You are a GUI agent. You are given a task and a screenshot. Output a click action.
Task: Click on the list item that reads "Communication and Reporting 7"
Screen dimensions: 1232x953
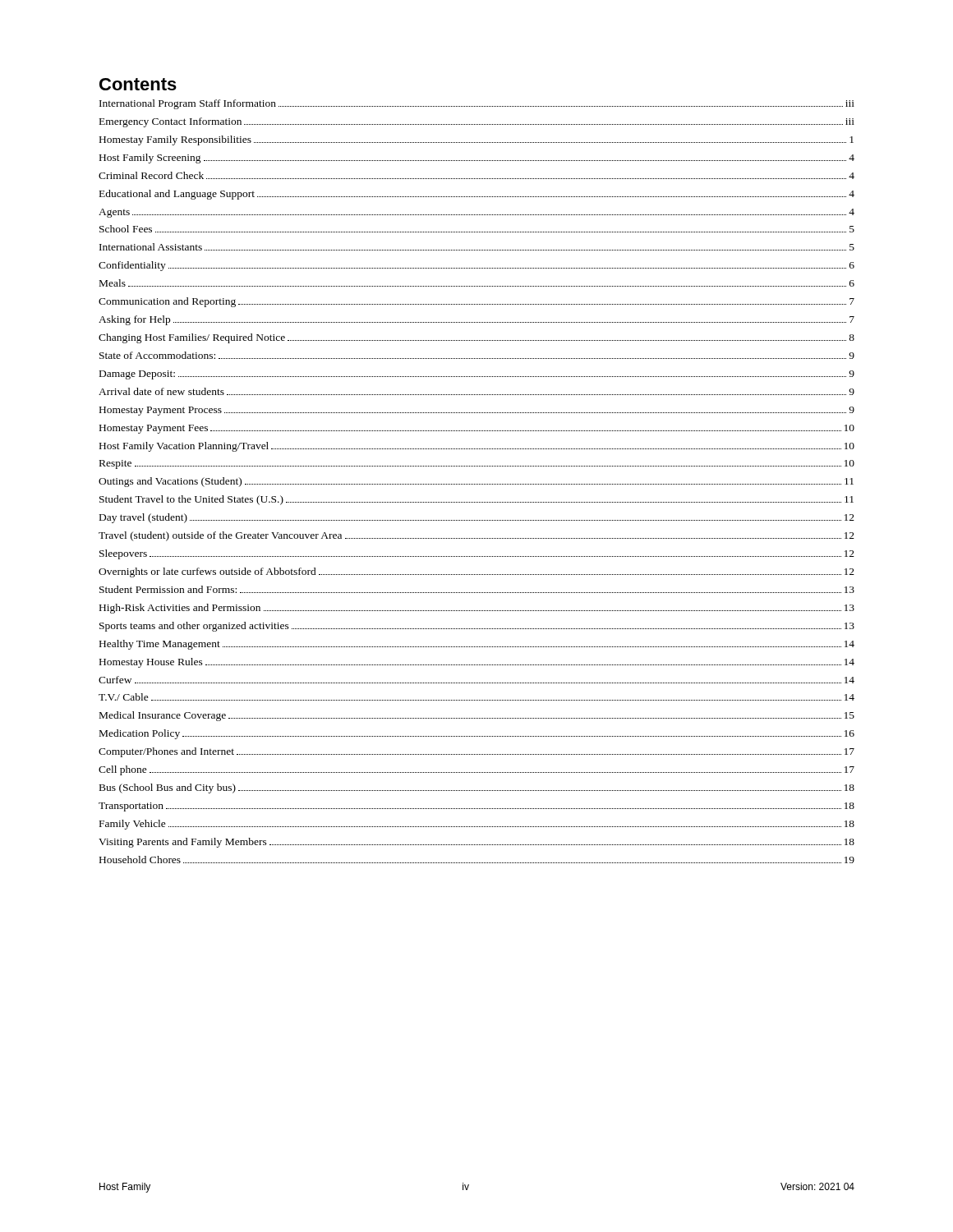476,302
